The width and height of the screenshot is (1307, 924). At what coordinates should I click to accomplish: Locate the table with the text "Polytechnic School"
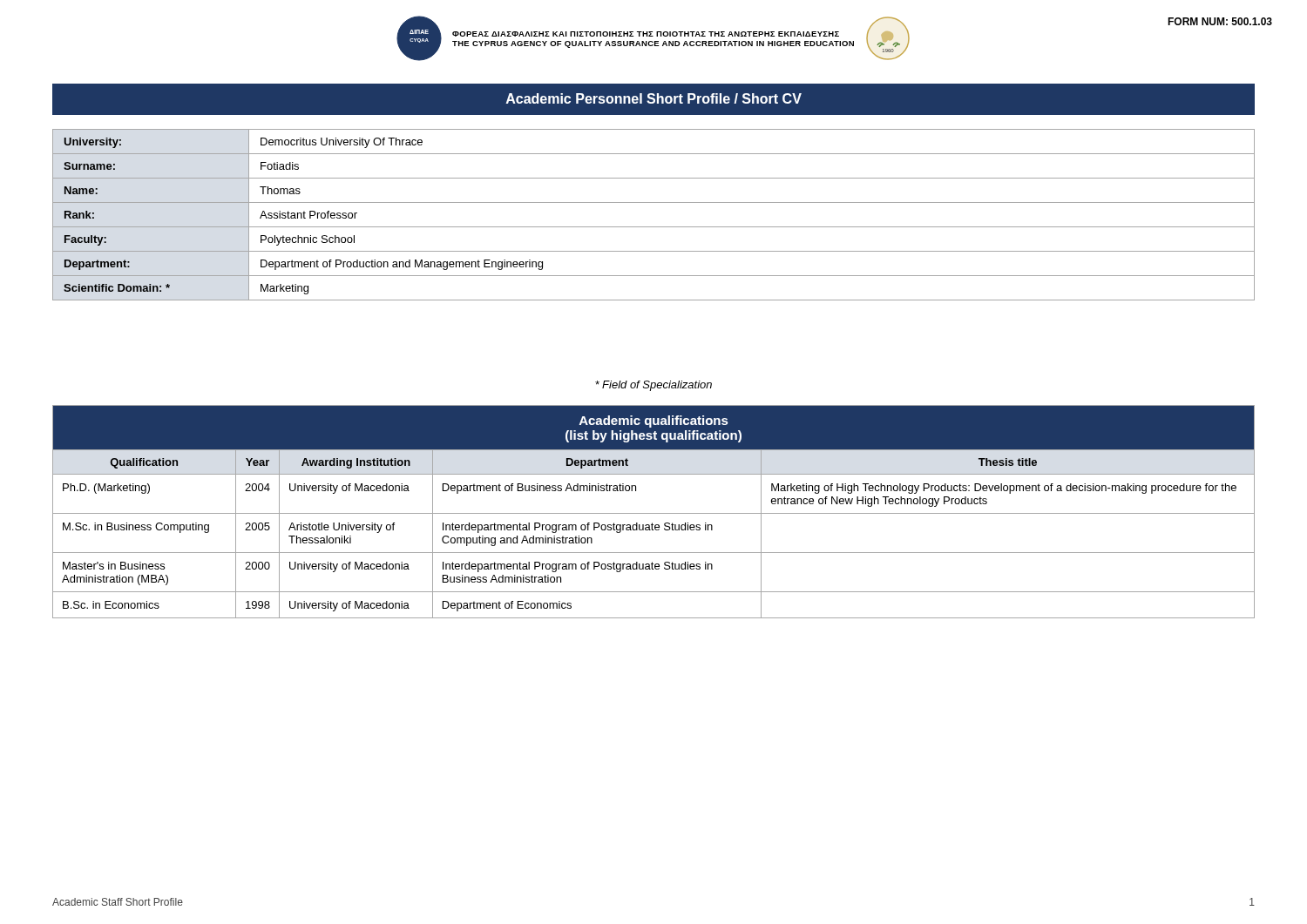[x=654, y=215]
